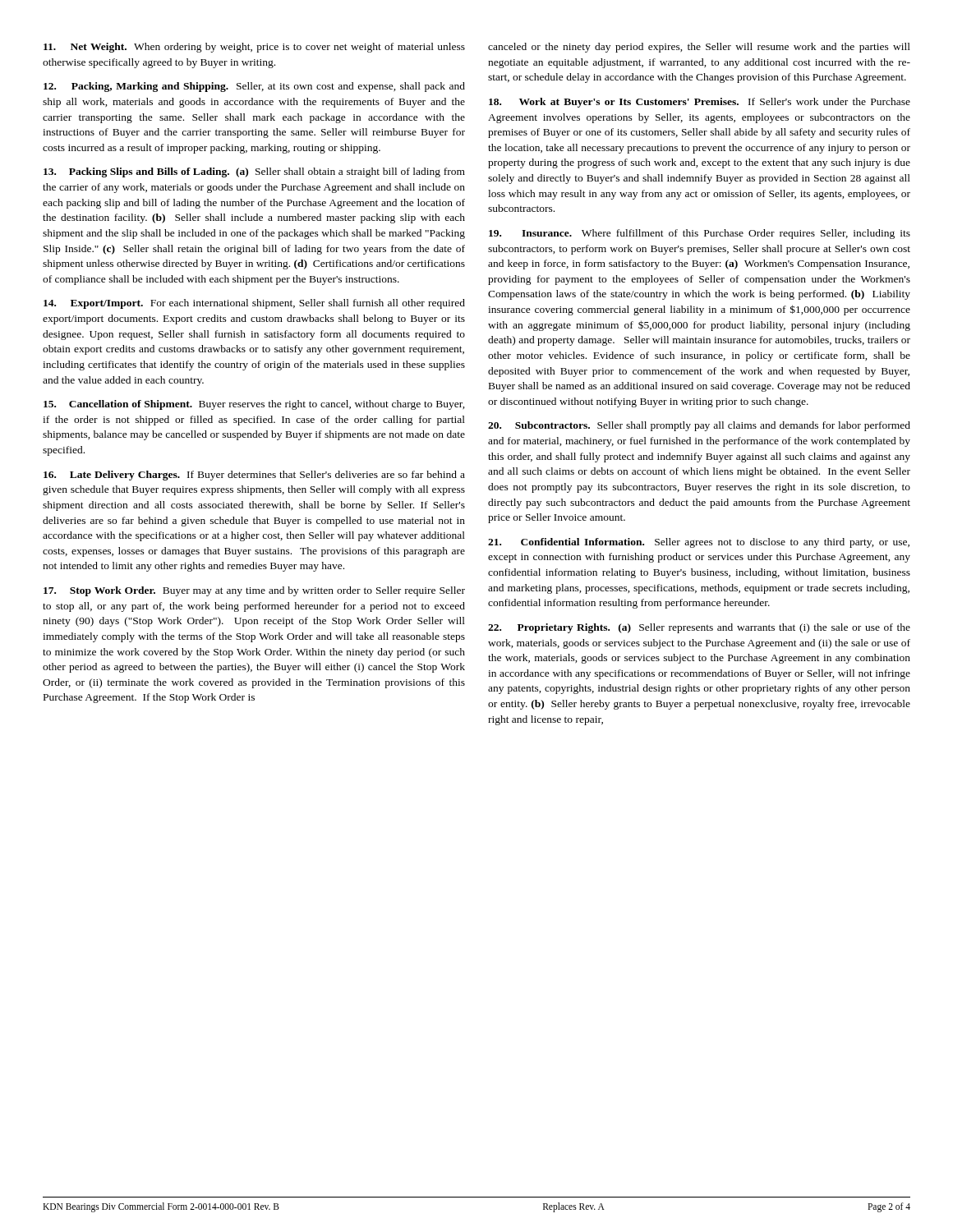Locate the element starting "Net Weight. When"
The image size is (953, 1232).
pyautogui.click(x=254, y=54)
